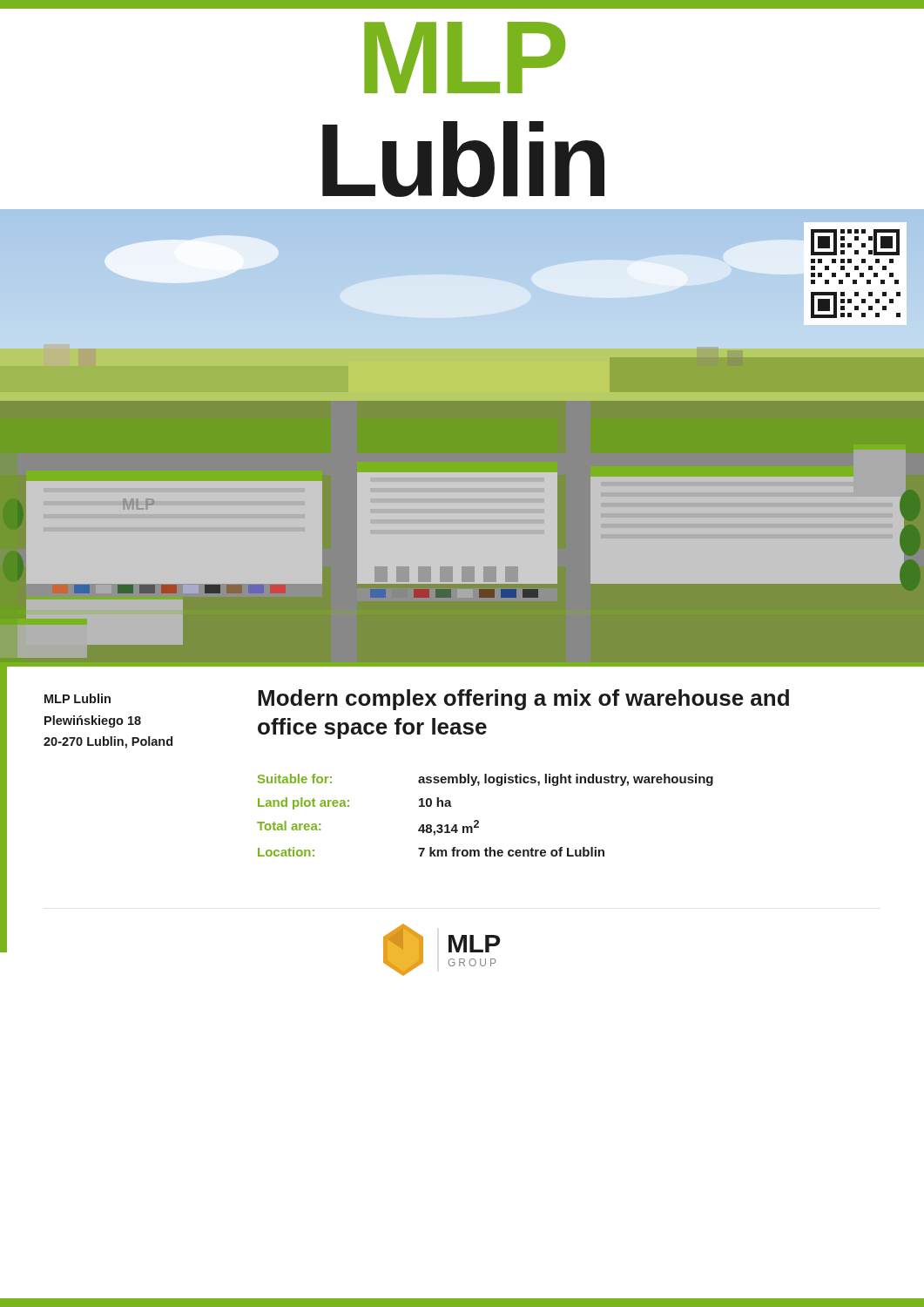Find the passage starting "MLP Lublin Plewińskiego 18"
The image size is (924, 1307).
[135, 721]
